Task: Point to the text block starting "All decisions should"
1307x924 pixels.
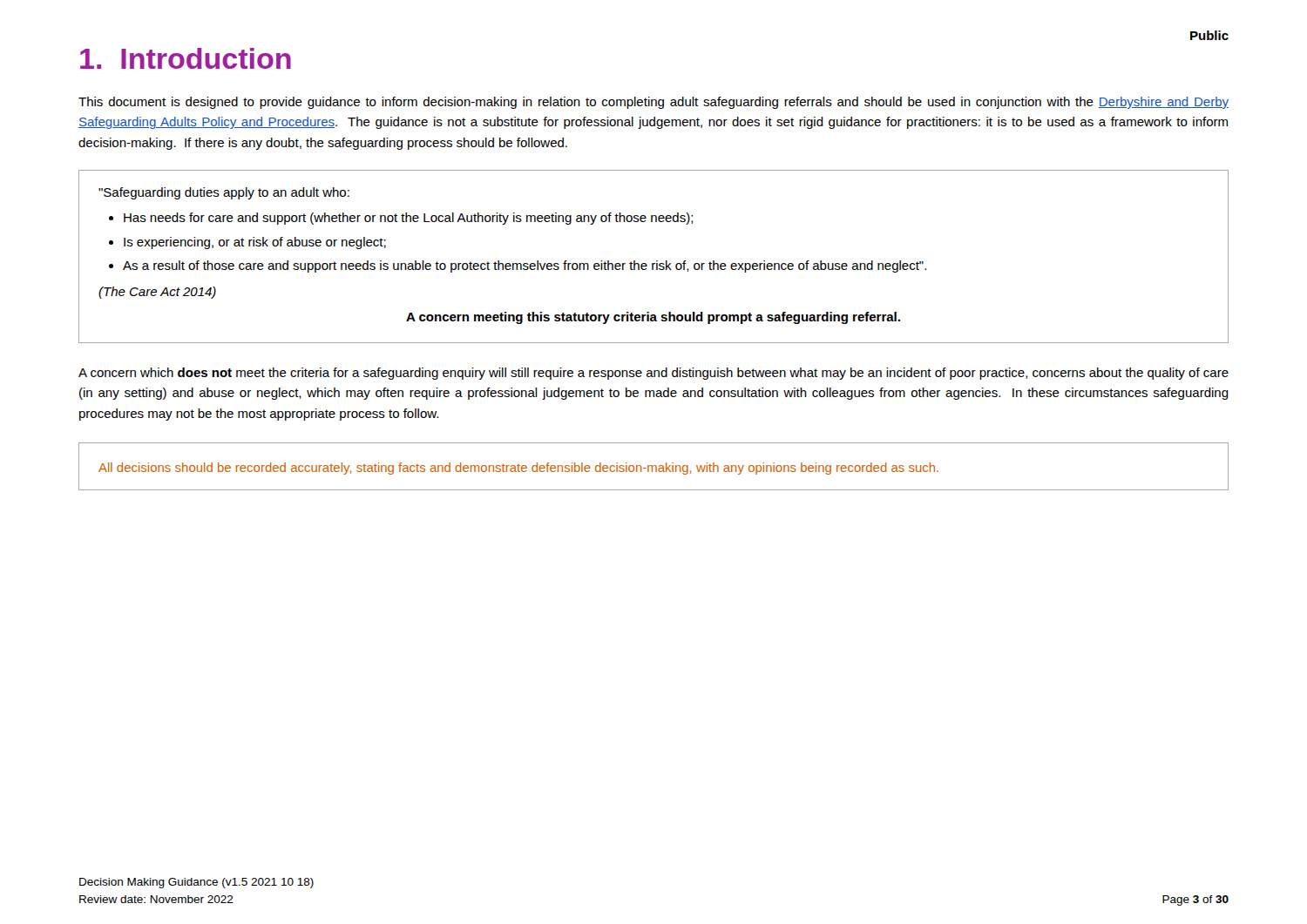Action: [654, 467]
